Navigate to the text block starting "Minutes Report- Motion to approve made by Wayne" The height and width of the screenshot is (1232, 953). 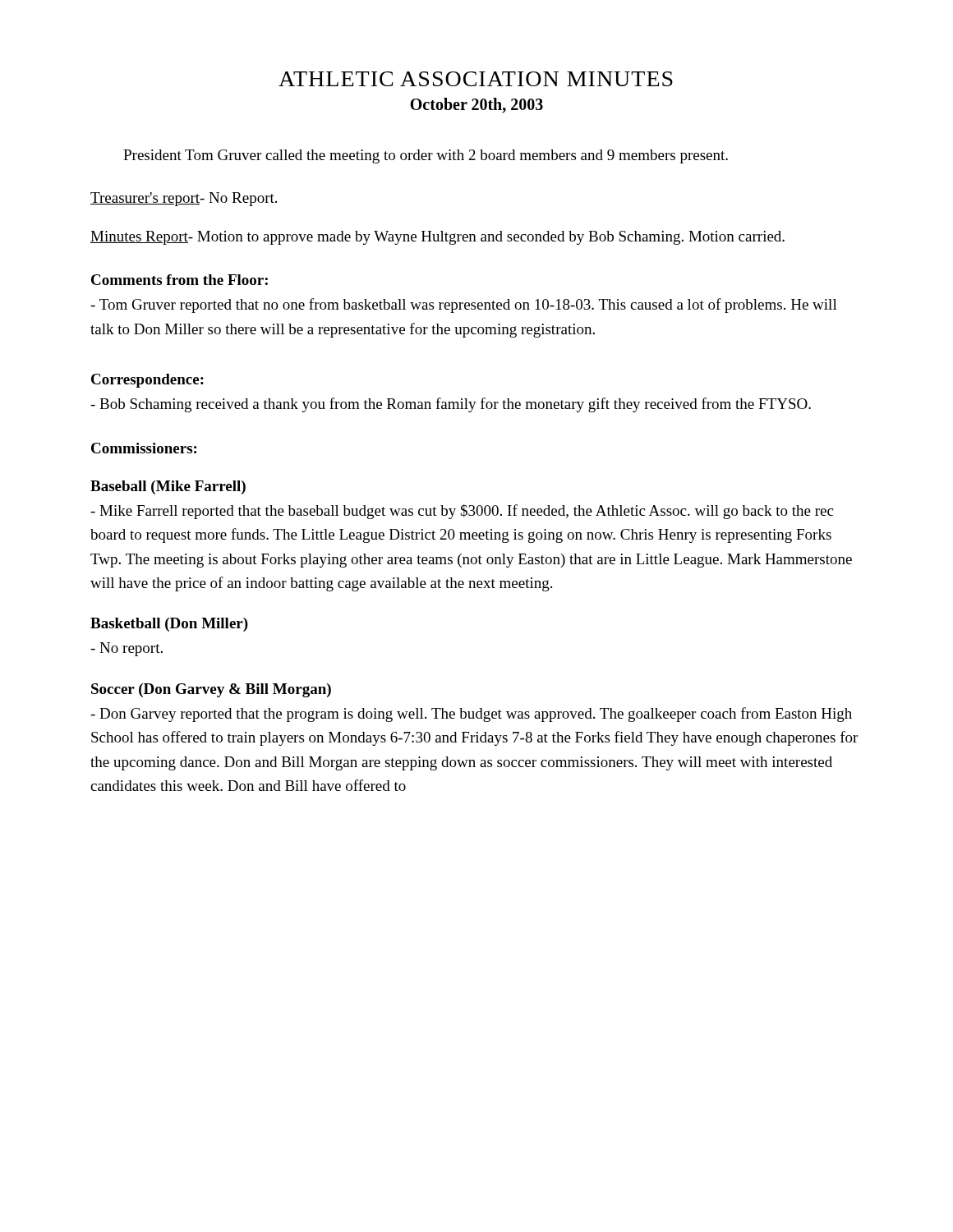[x=438, y=236]
